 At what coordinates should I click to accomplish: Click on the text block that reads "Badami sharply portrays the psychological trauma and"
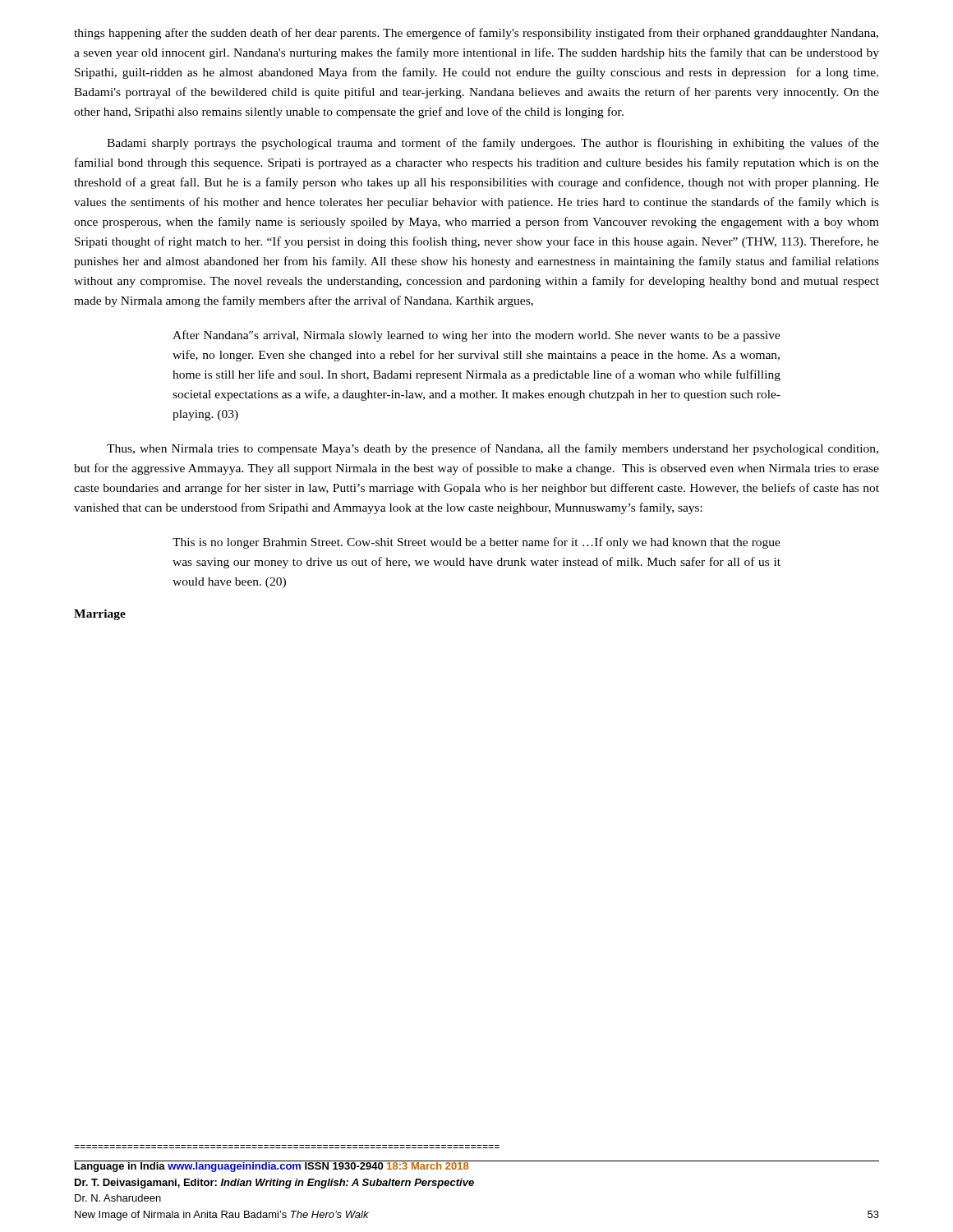point(476,222)
